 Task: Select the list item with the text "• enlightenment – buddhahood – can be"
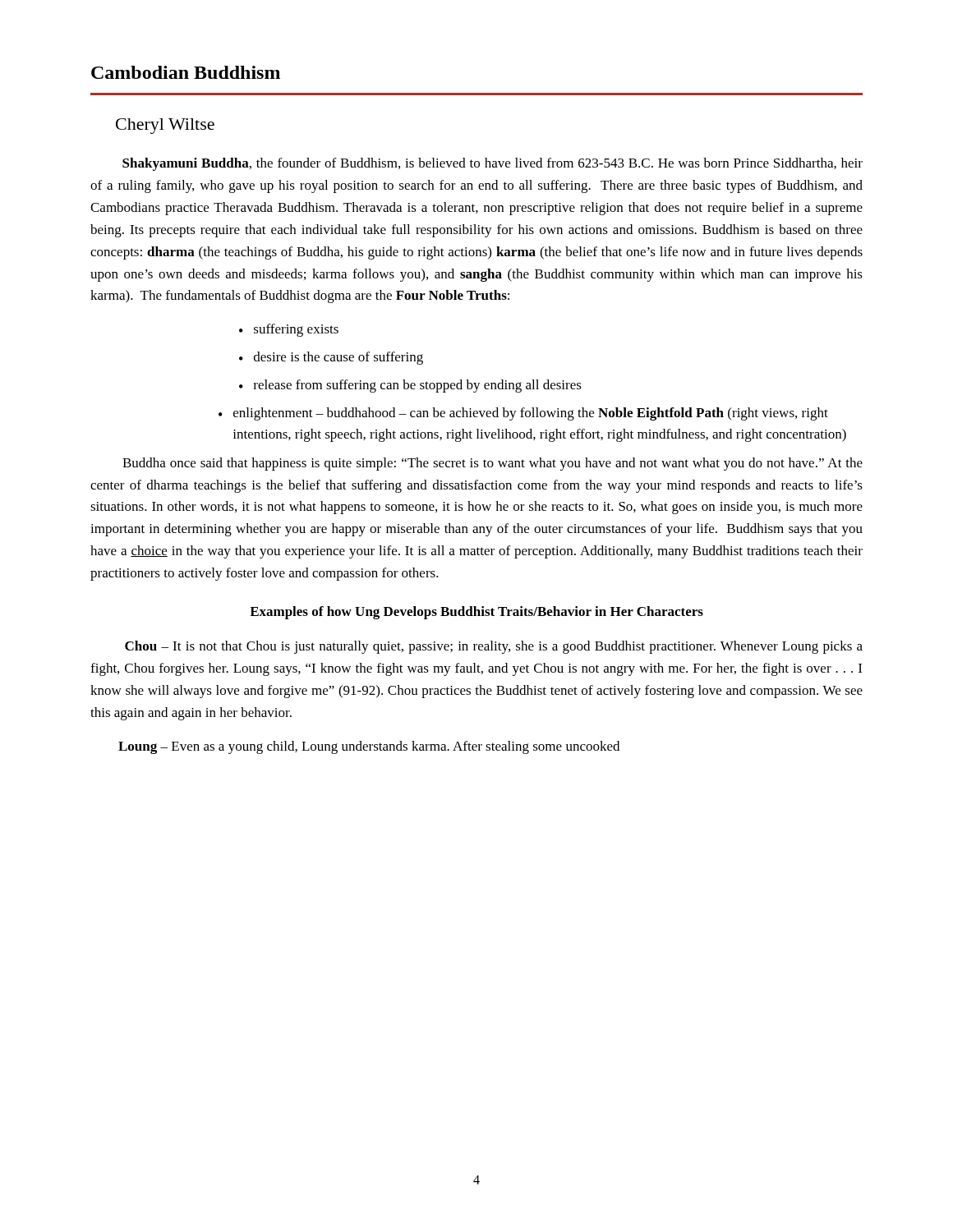[x=540, y=424]
